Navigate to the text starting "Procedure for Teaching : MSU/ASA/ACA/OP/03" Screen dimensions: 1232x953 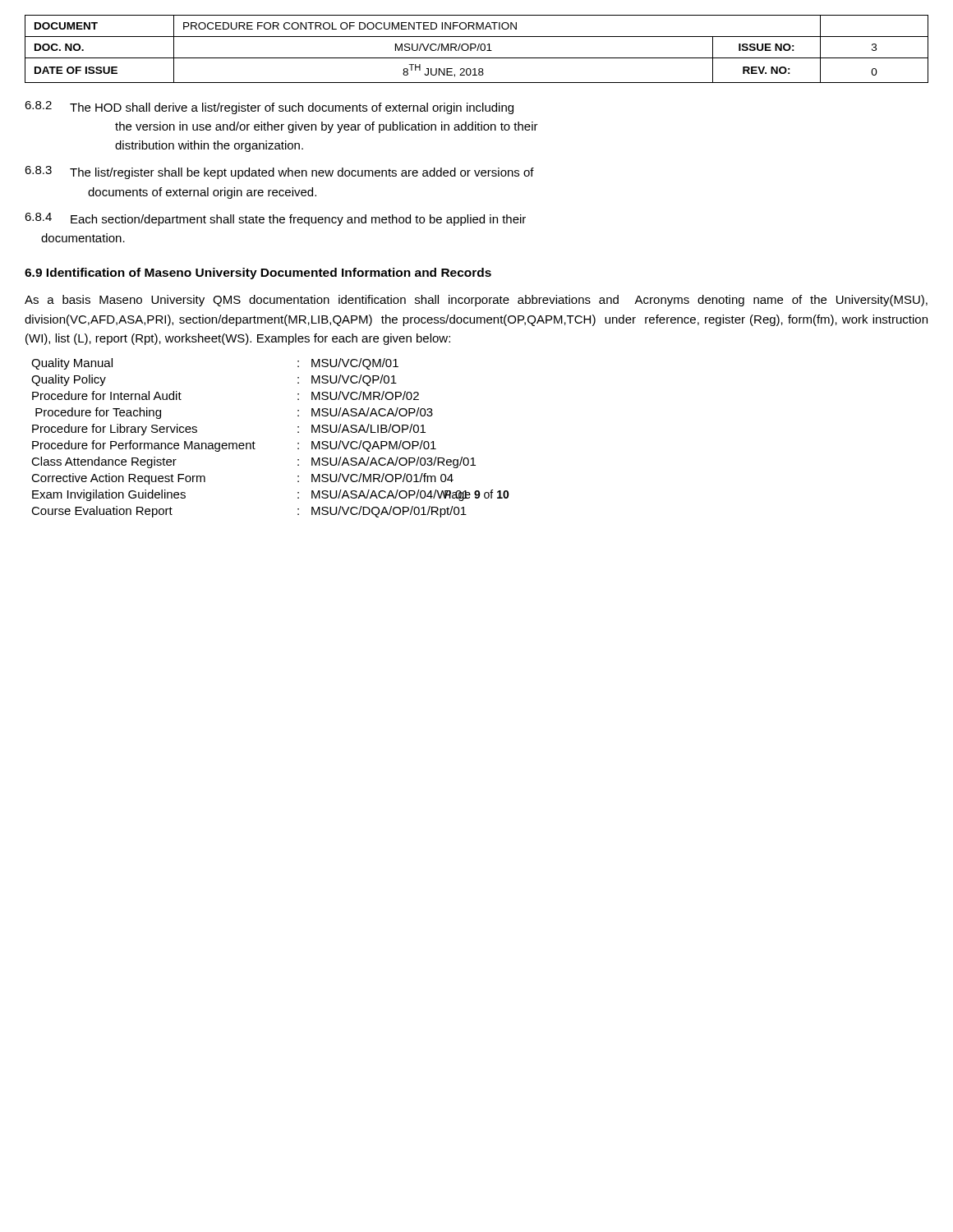coord(100,413)
